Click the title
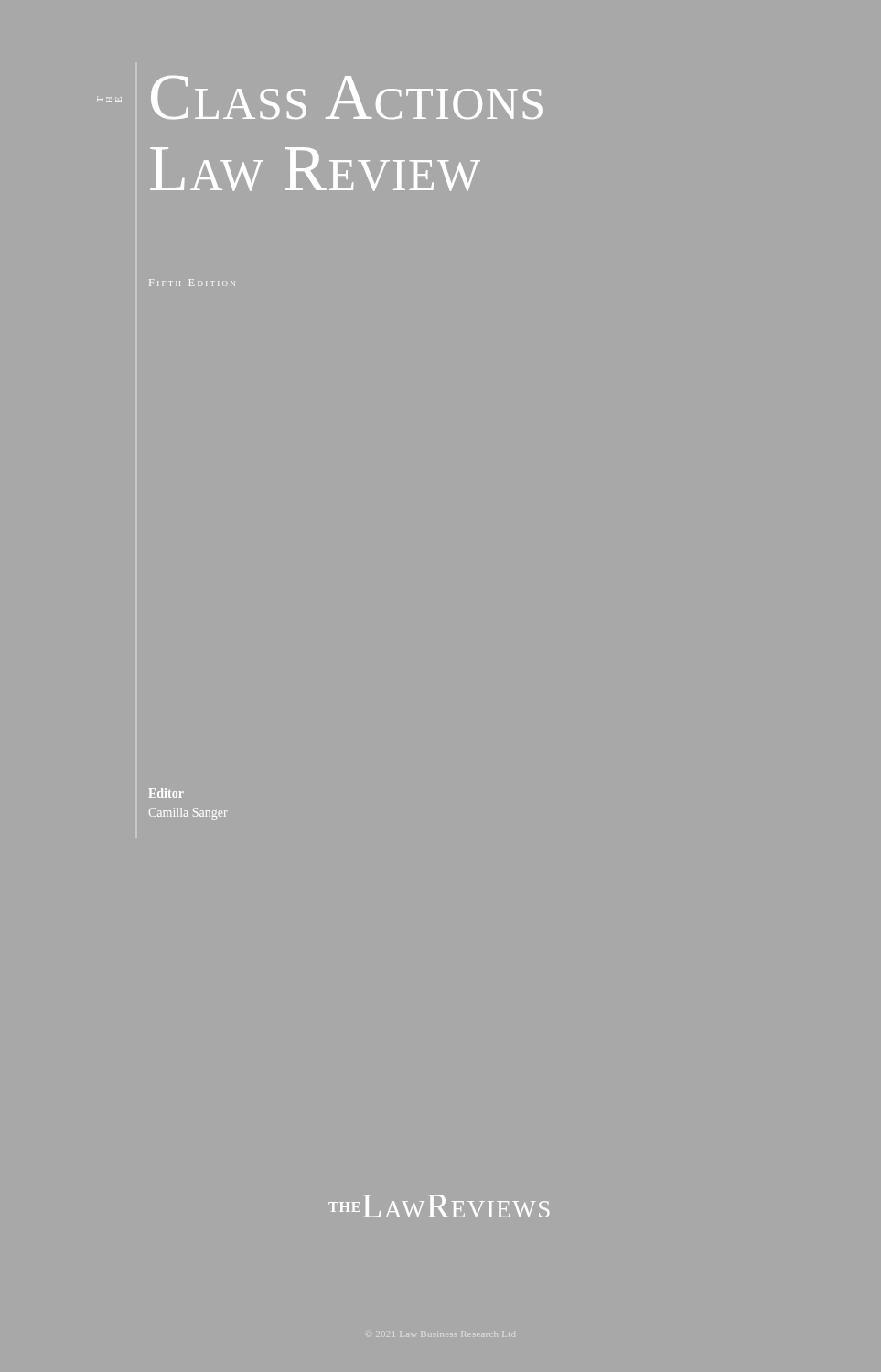 click(x=347, y=133)
